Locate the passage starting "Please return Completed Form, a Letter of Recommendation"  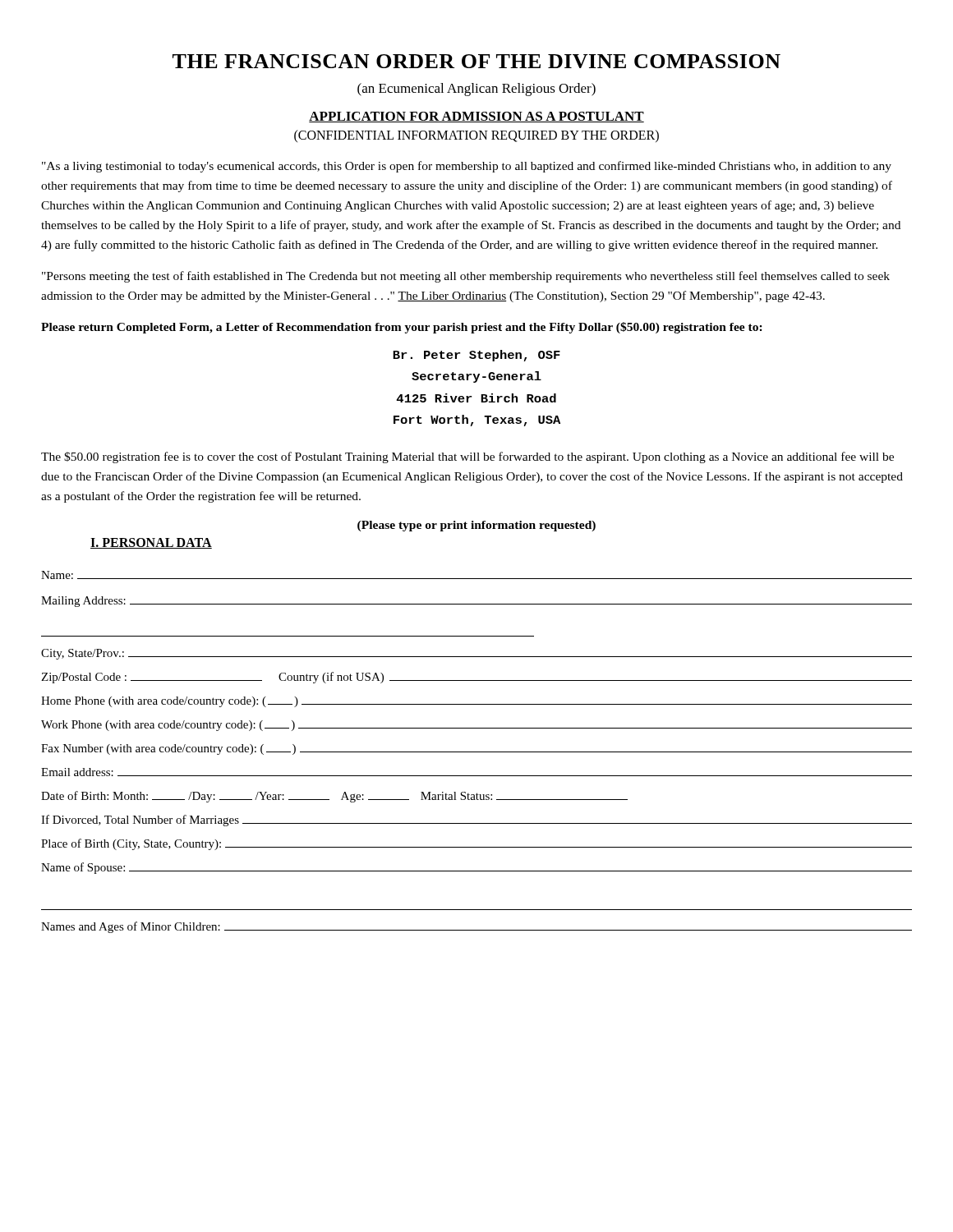coord(402,327)
